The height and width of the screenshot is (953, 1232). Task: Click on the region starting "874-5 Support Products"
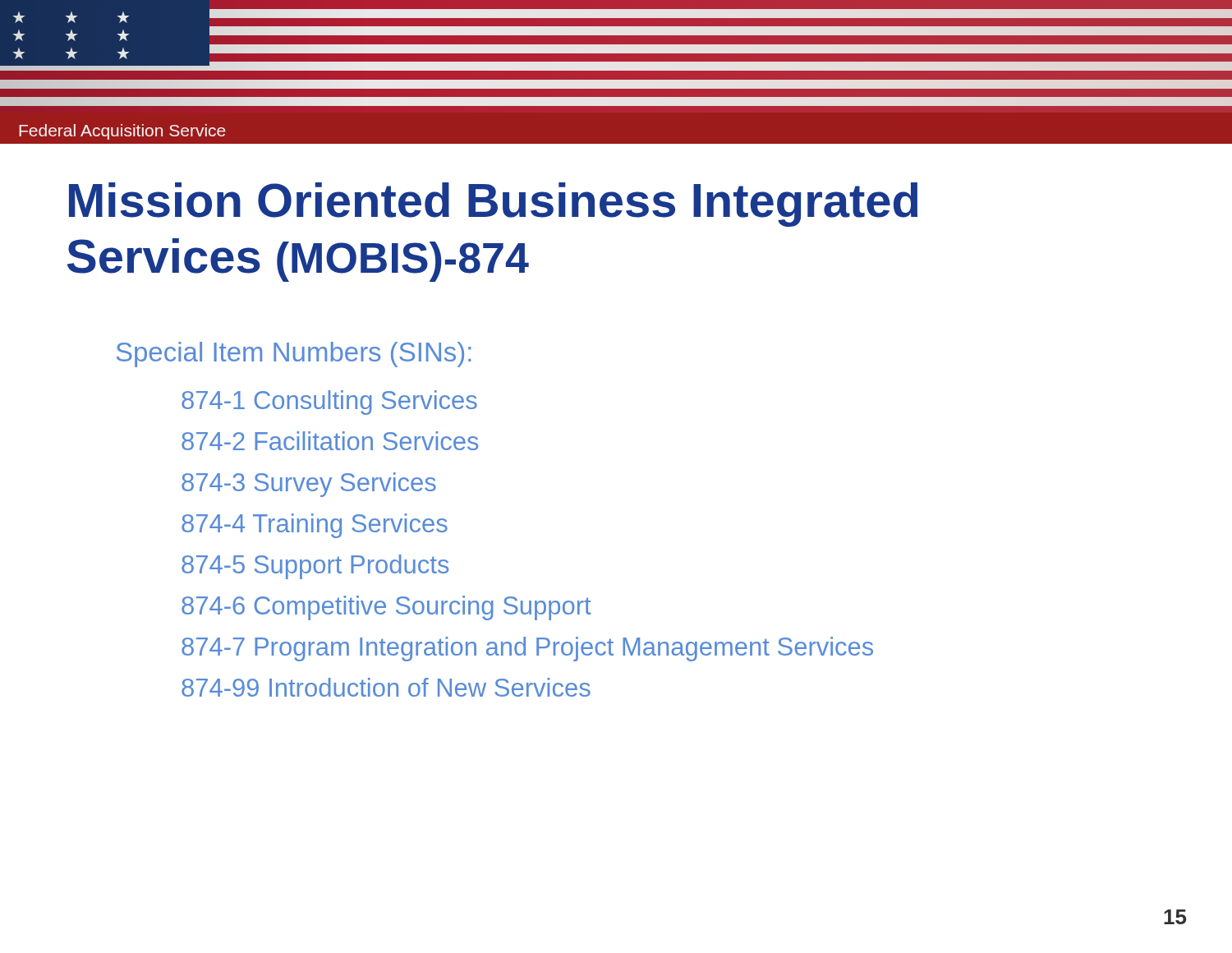[x=315, y=565]
